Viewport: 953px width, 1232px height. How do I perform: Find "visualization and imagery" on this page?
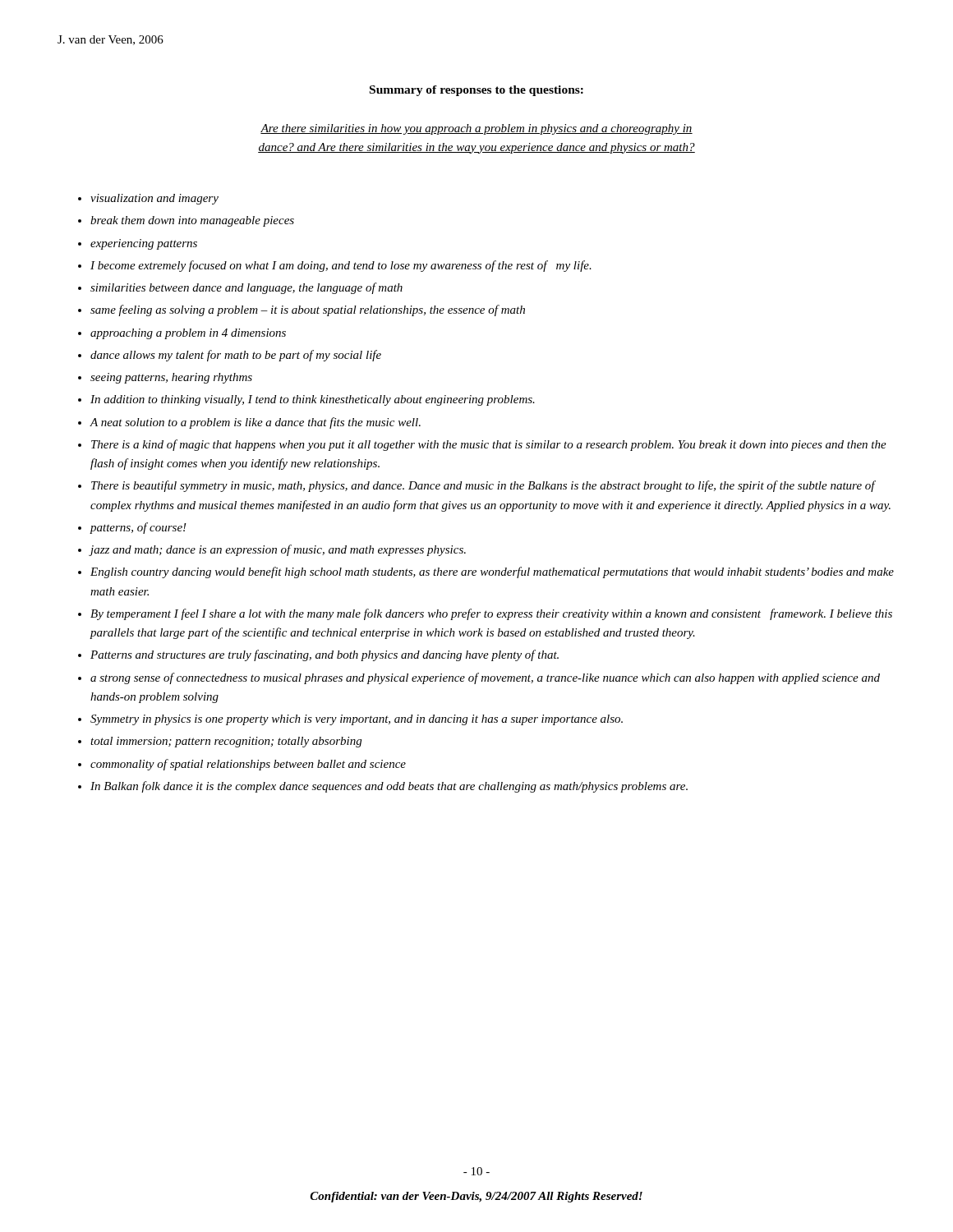[154, 198]
